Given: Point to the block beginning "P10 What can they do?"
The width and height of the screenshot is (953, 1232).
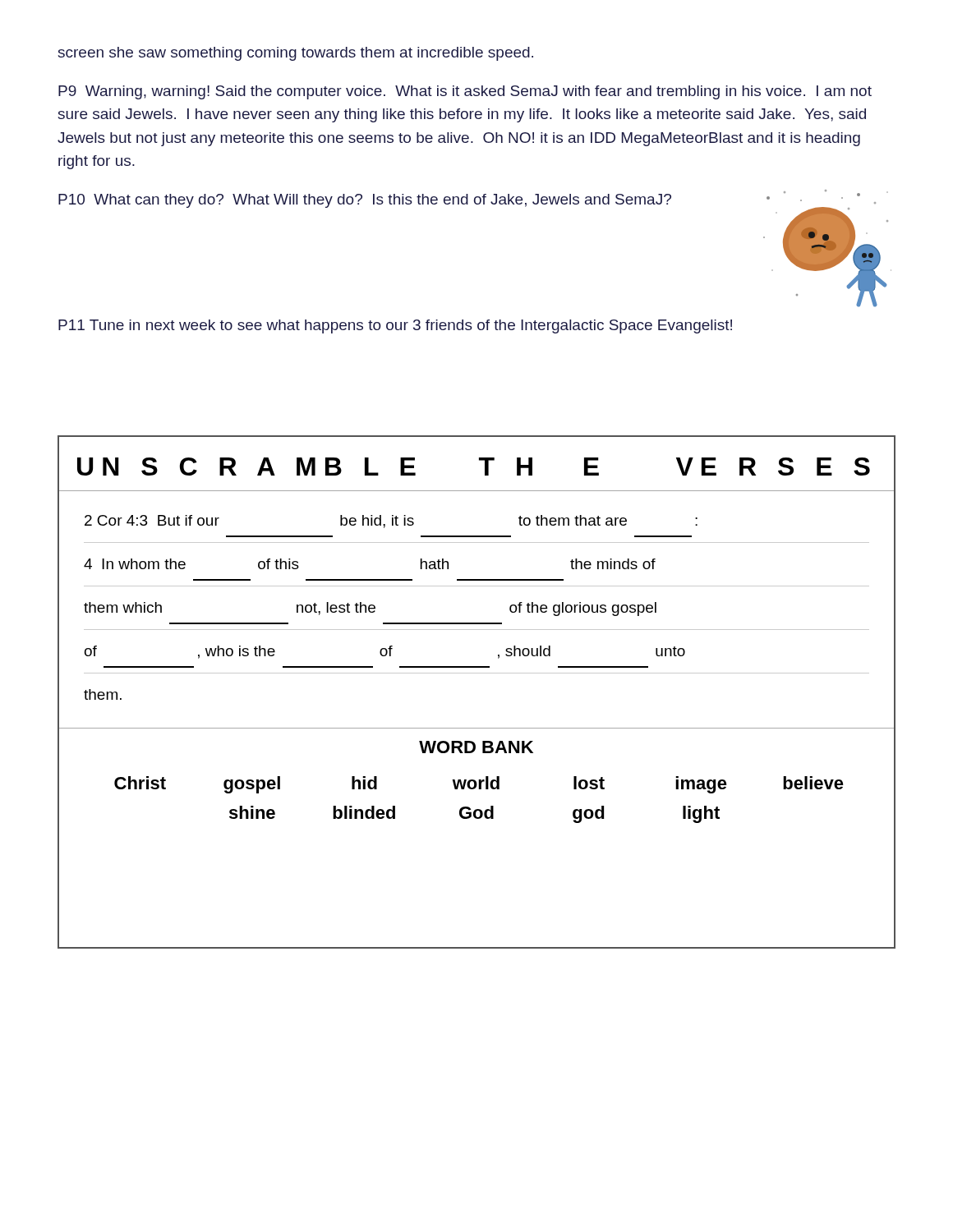Looking at the screenshot, I should [x=365, y=199].
